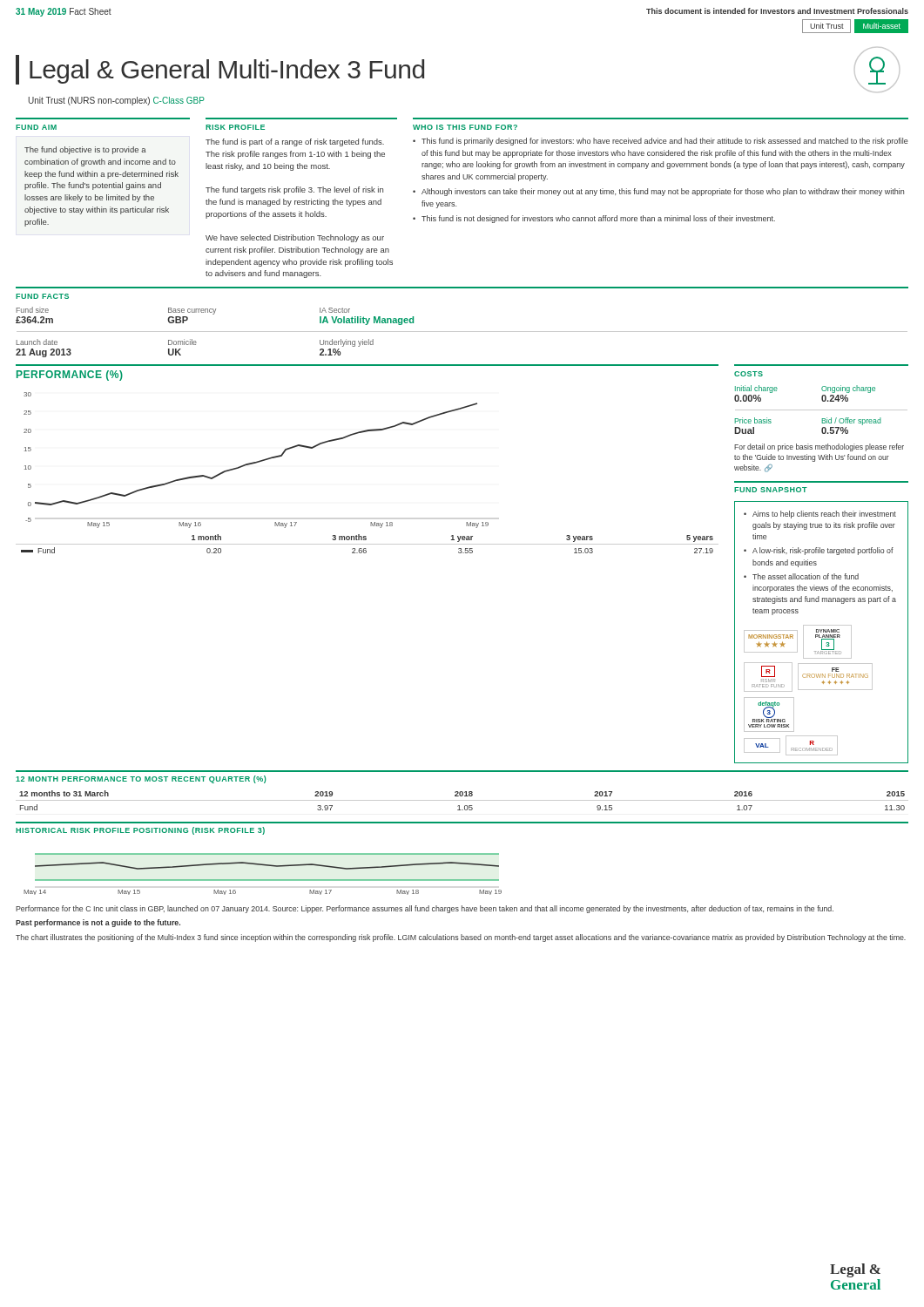Viewport: 924px width, 1307px height.
Task: Click on the section header that says "Historical Risk Profile Positioning"
Action: point(141,830)
